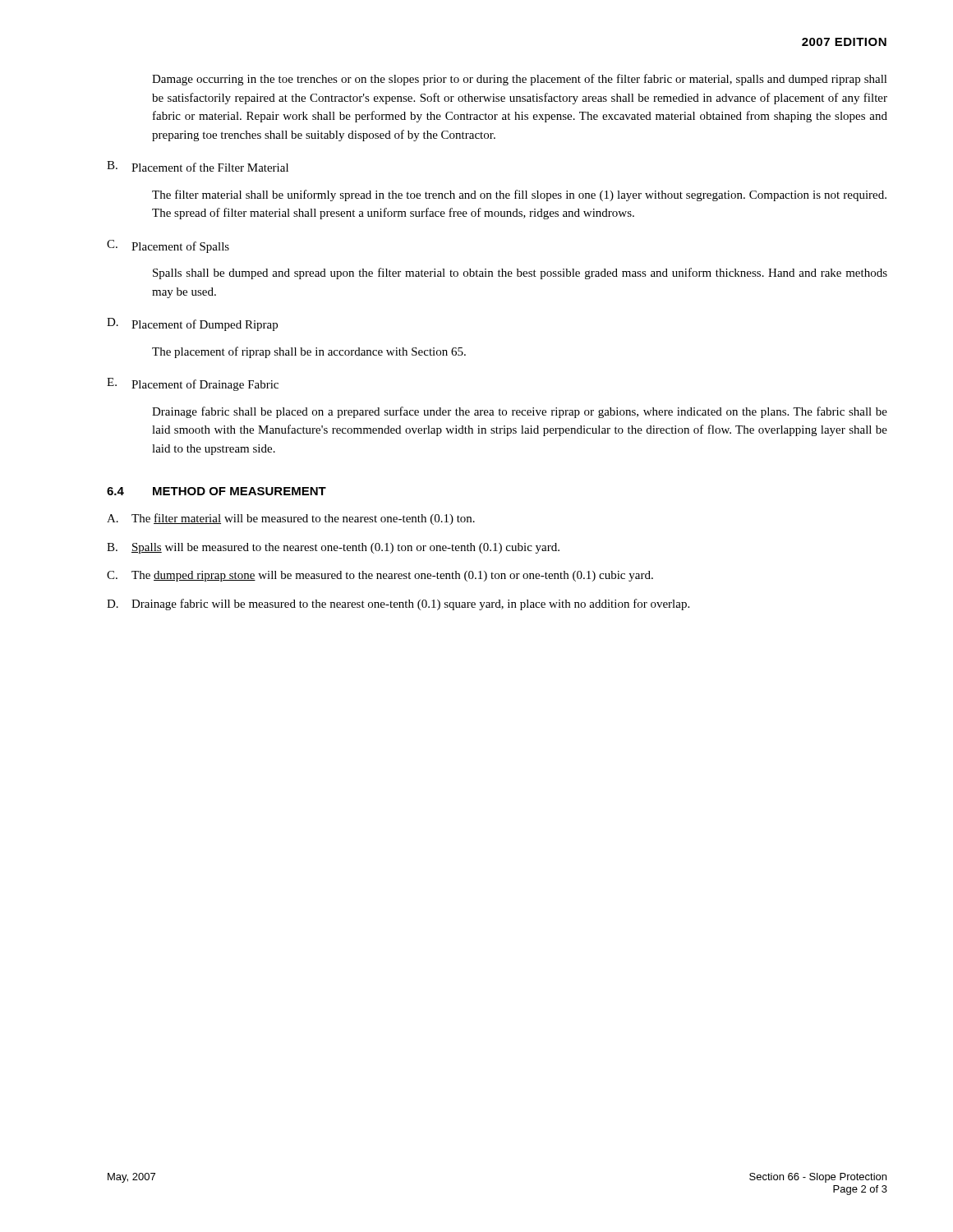Find the list item with the text "C. Placement of Spalls"

(x=168, y=246)
